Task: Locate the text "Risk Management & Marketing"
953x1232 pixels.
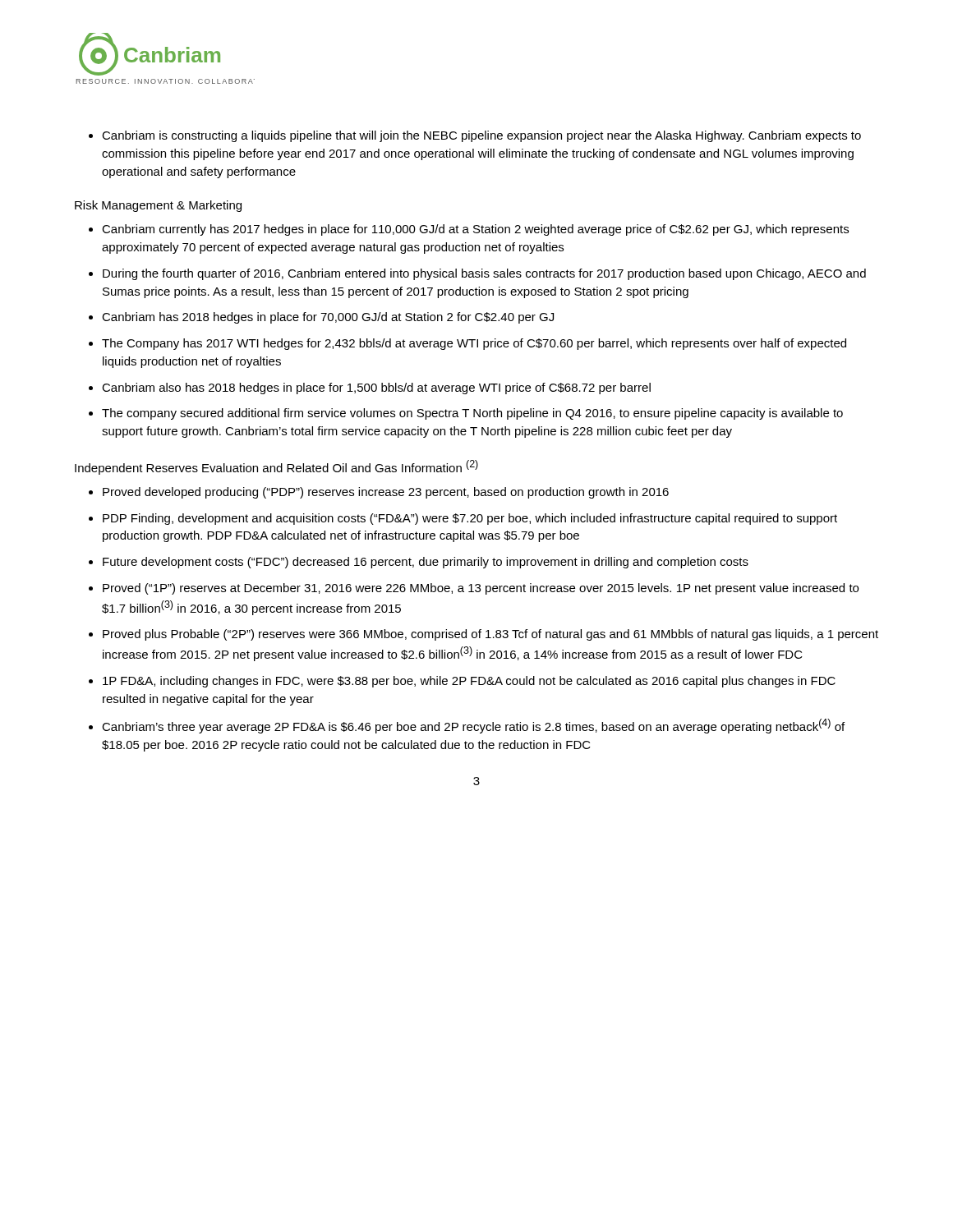Action: [x=158, y=205]
